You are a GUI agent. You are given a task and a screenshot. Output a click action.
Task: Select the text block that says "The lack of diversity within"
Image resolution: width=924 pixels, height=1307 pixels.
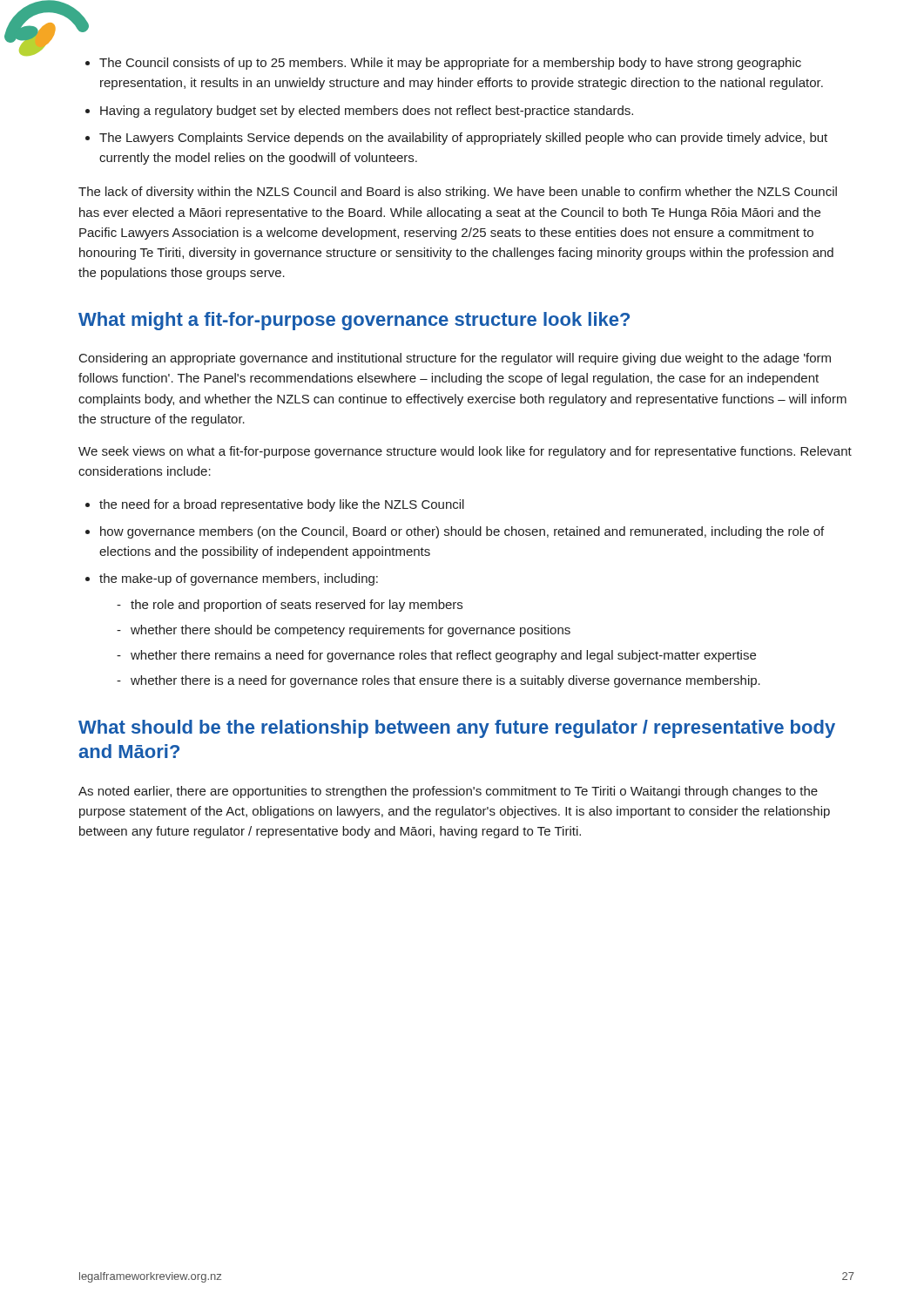(466, 232)
